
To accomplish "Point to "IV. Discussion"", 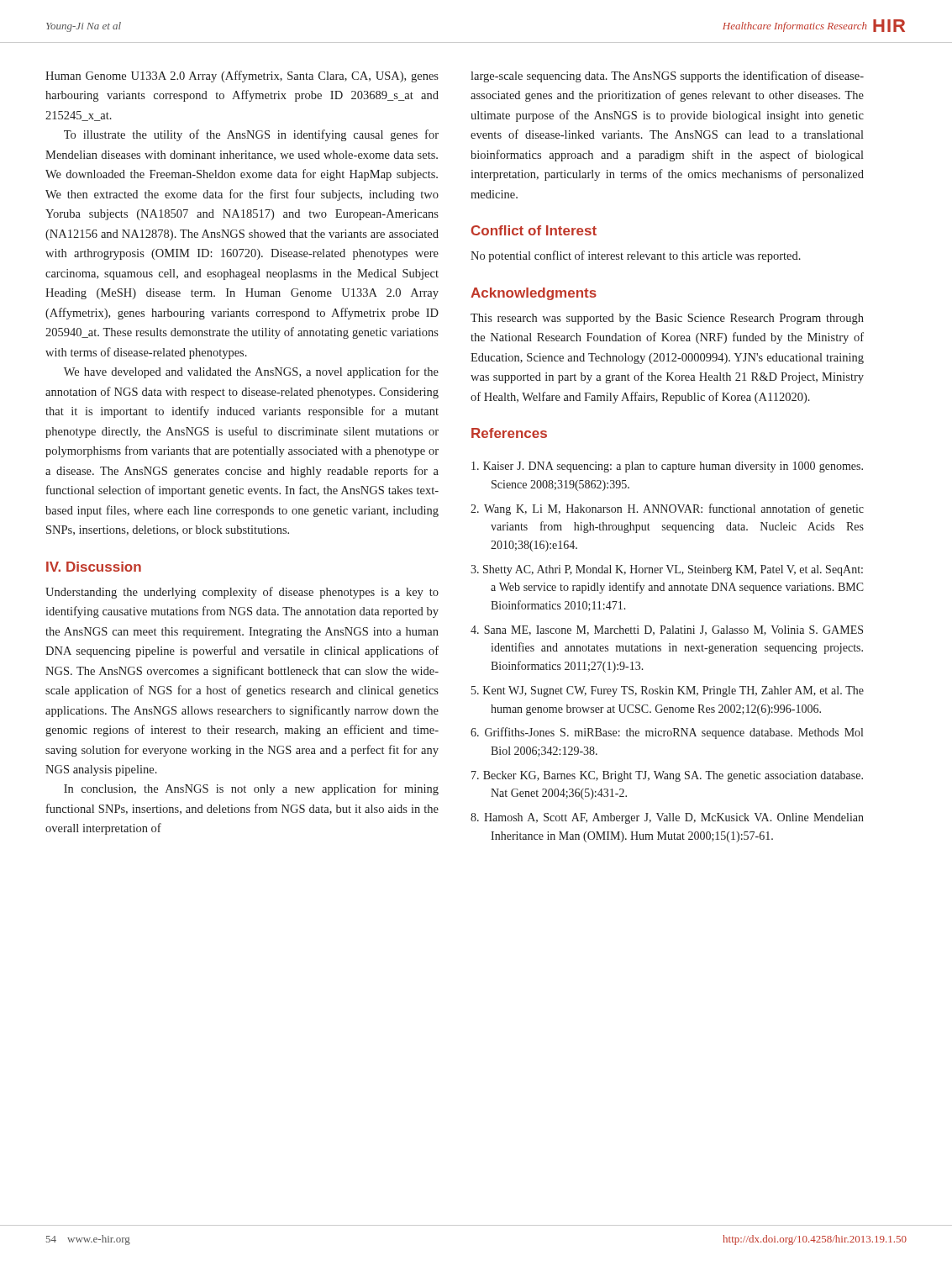I will point(94,567).
